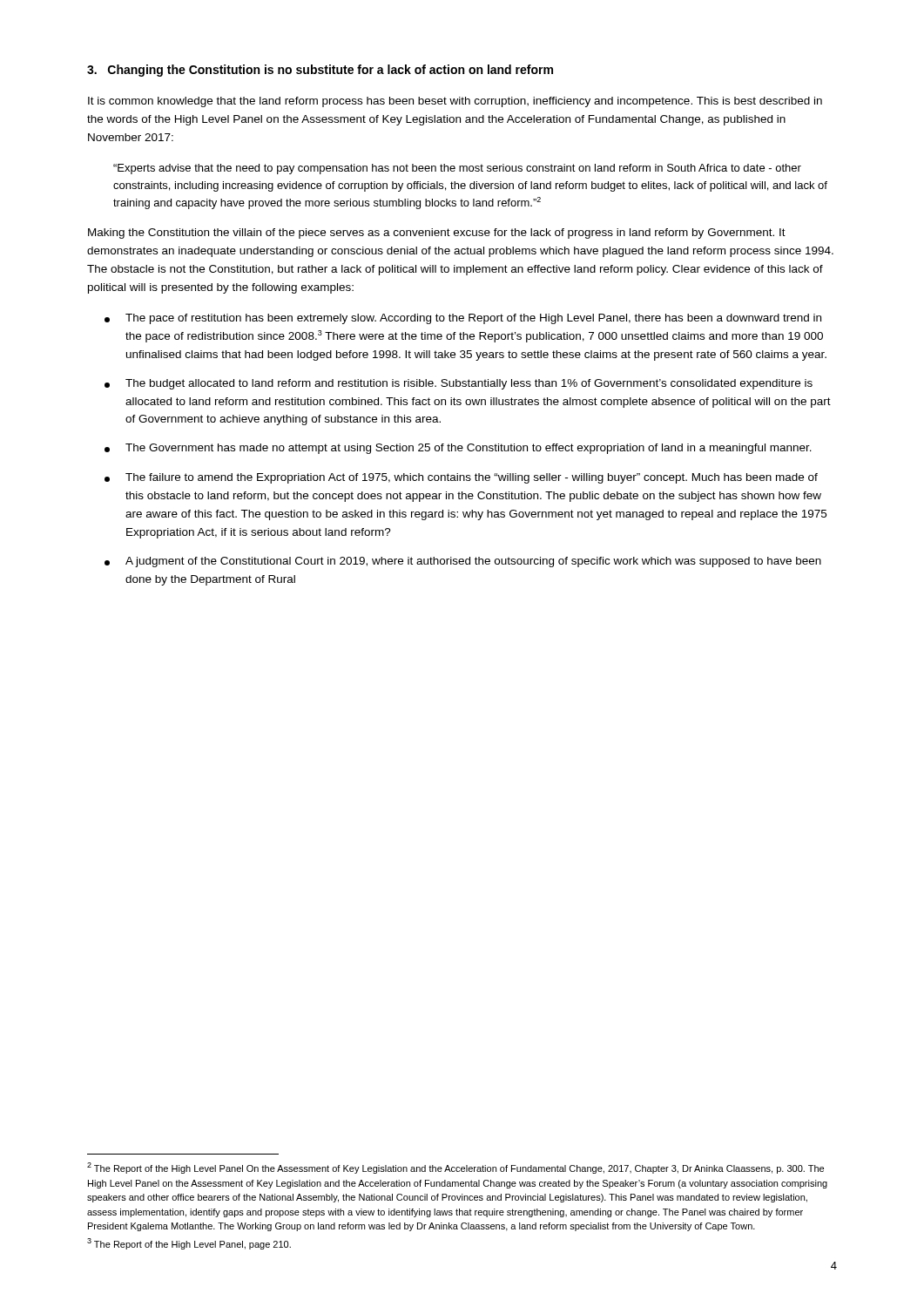This screenshot has width=924, height=1307.
Task: Click the section header
Action: click(320, 70)
